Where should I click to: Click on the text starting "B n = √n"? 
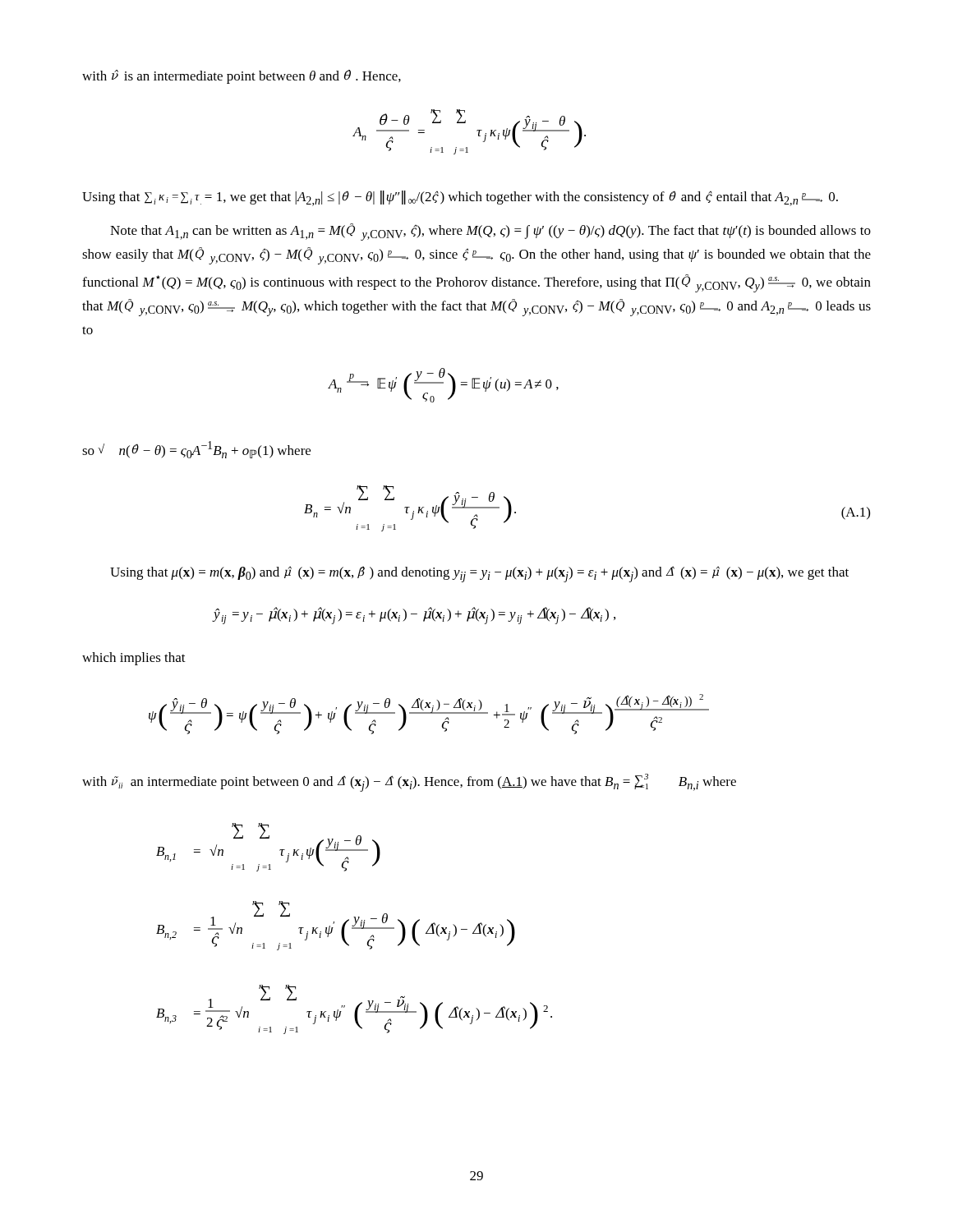[388, 500]
